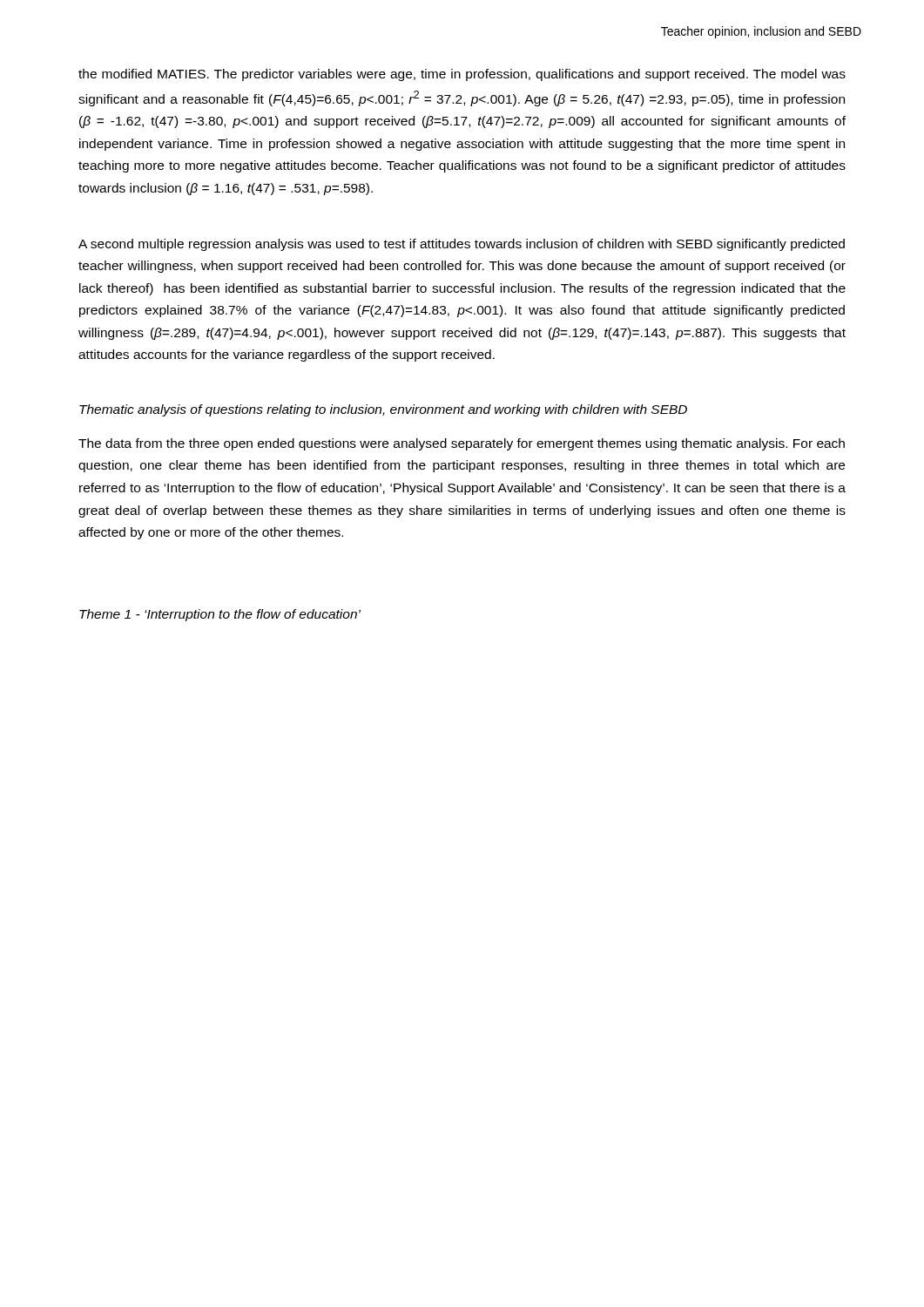Find the section header with the text "Thematic analysis of questions relating to inclusion,"
Screen dimensions: 1307x924
coord(383,409)
